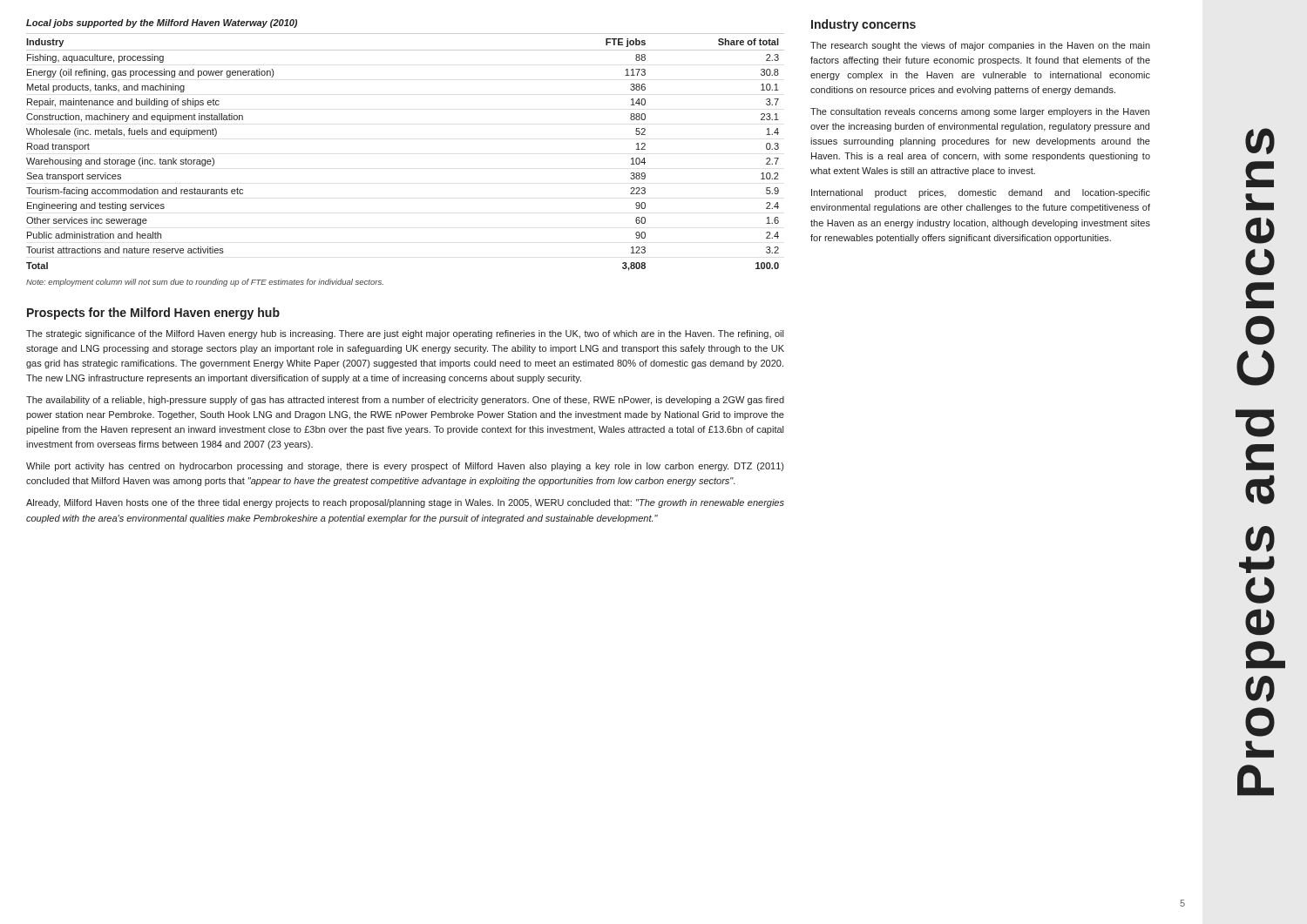
Task: Click where it says "Prospects and Concerns"
Action: coord(1255,462)
